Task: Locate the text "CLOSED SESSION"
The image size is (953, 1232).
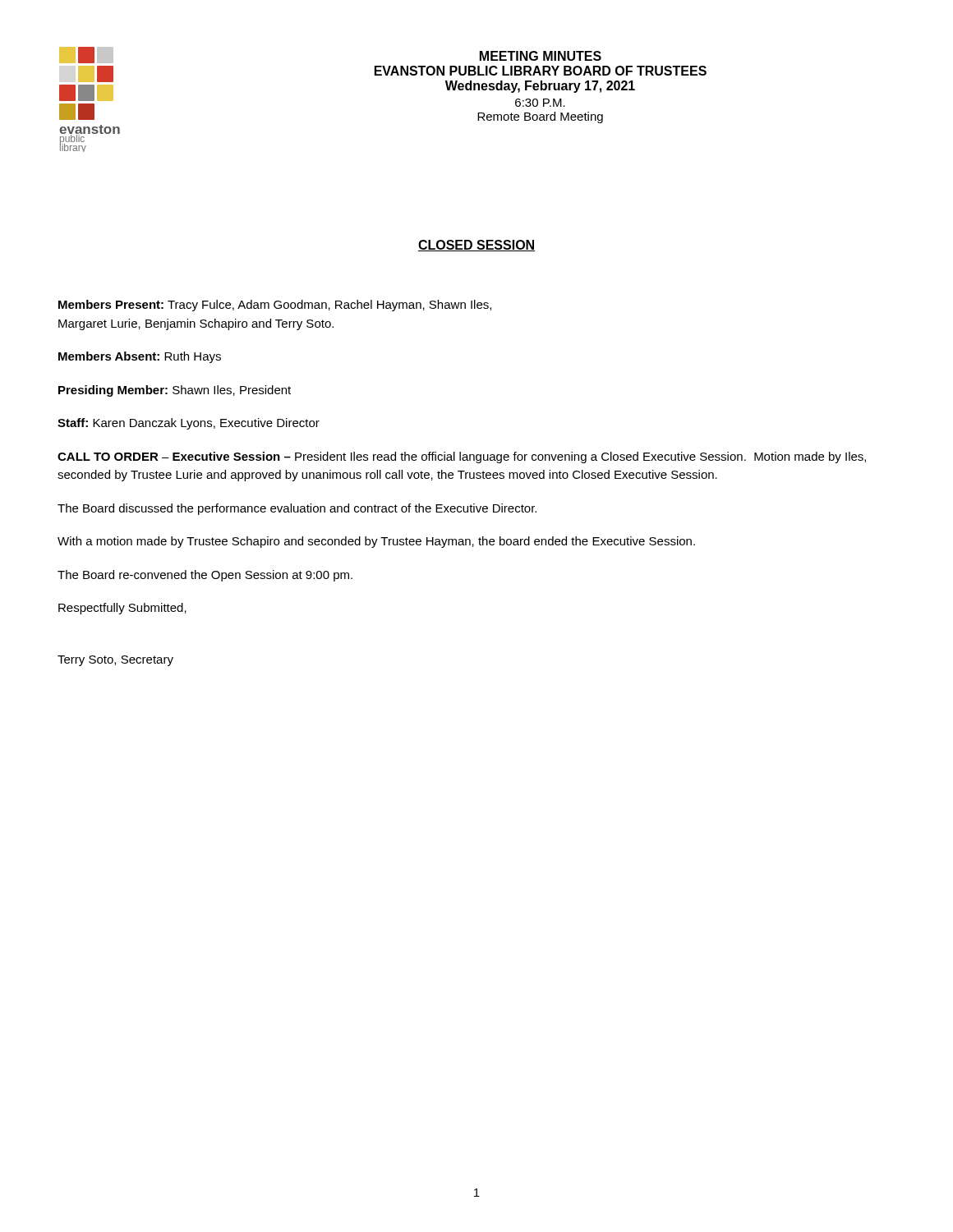Action: click(476, 245)
